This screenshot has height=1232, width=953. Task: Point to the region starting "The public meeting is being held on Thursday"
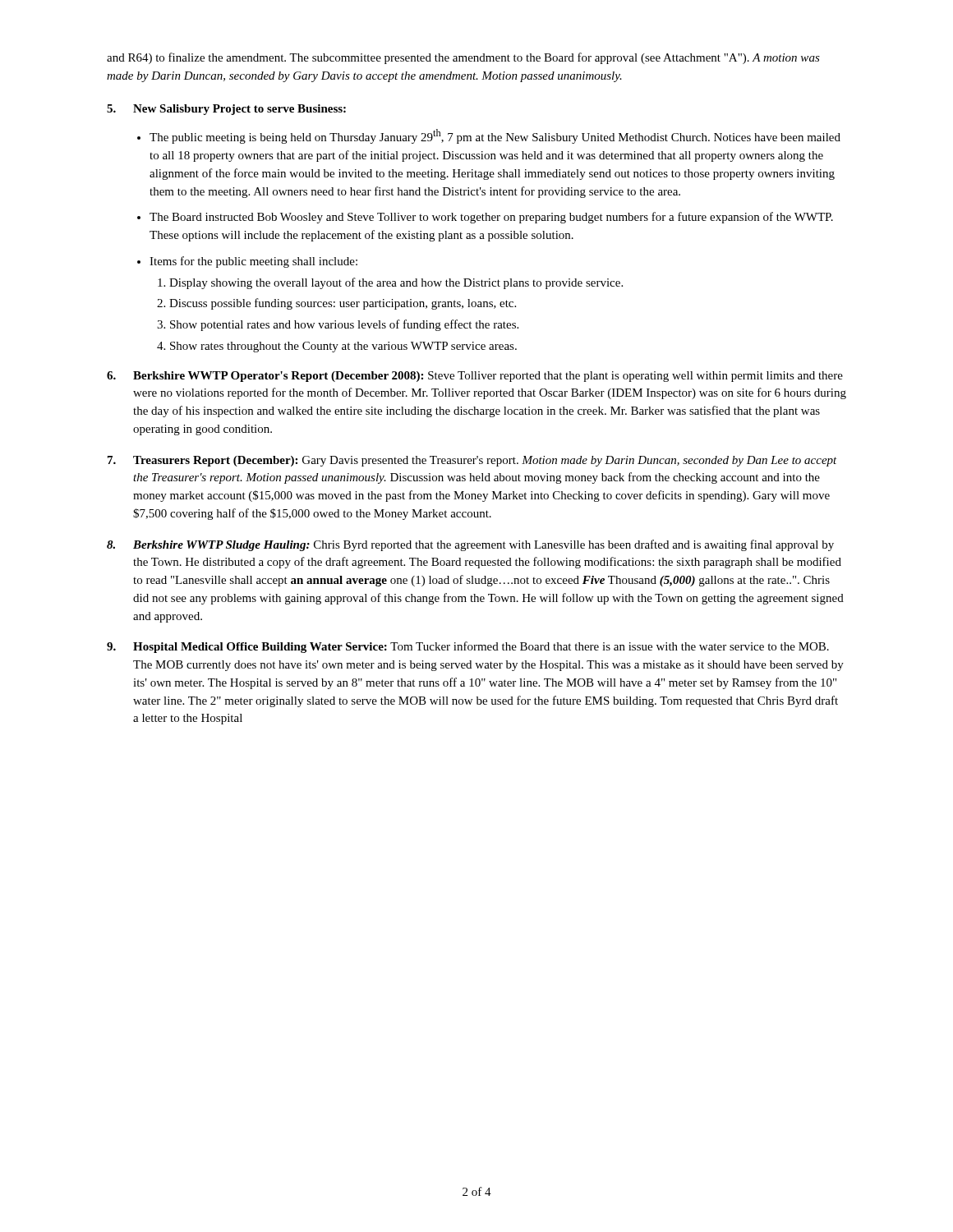pos(495,163)
